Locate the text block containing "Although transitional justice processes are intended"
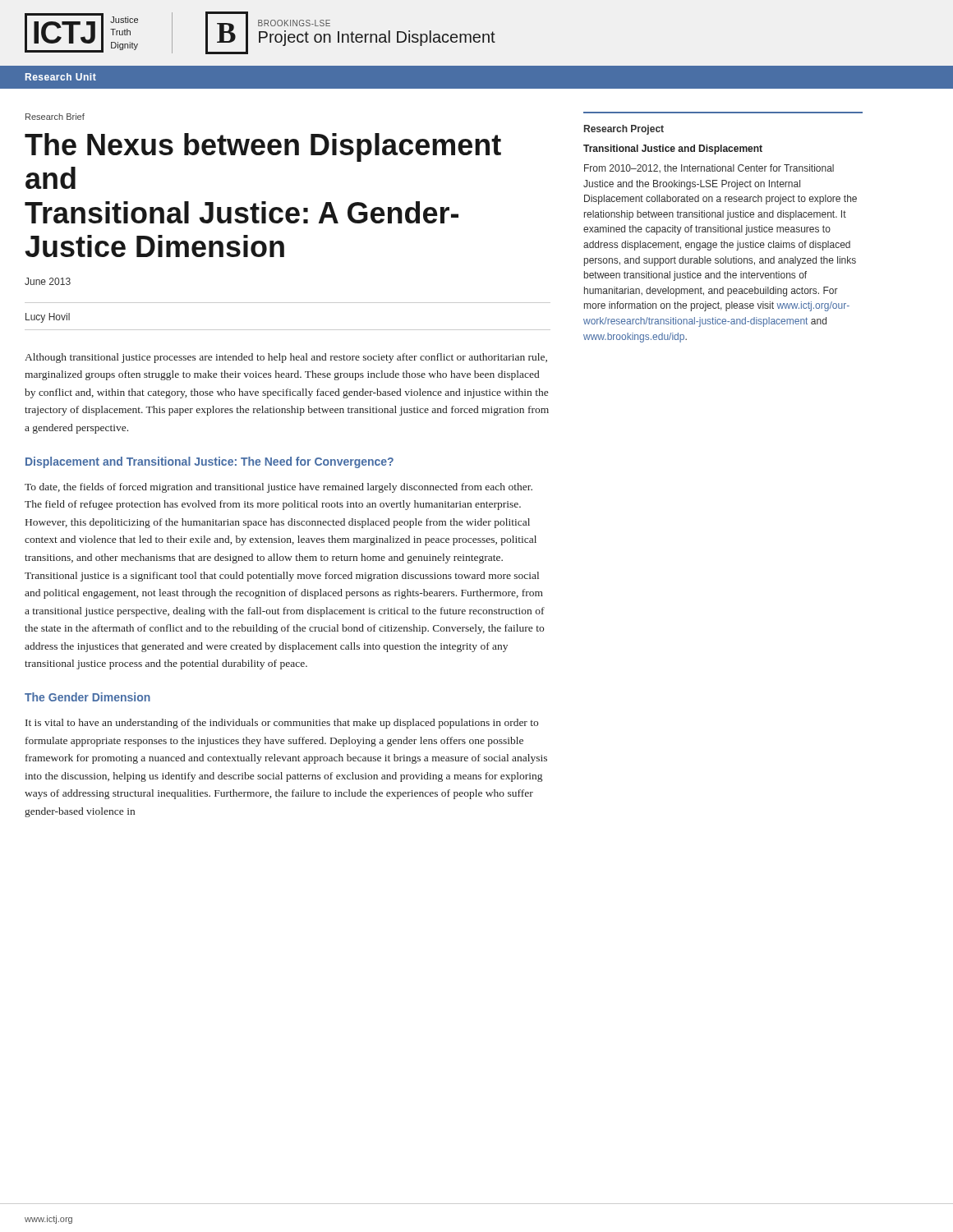The height and width of the screenshot is (1232, 953). click(x=288, y=392)
